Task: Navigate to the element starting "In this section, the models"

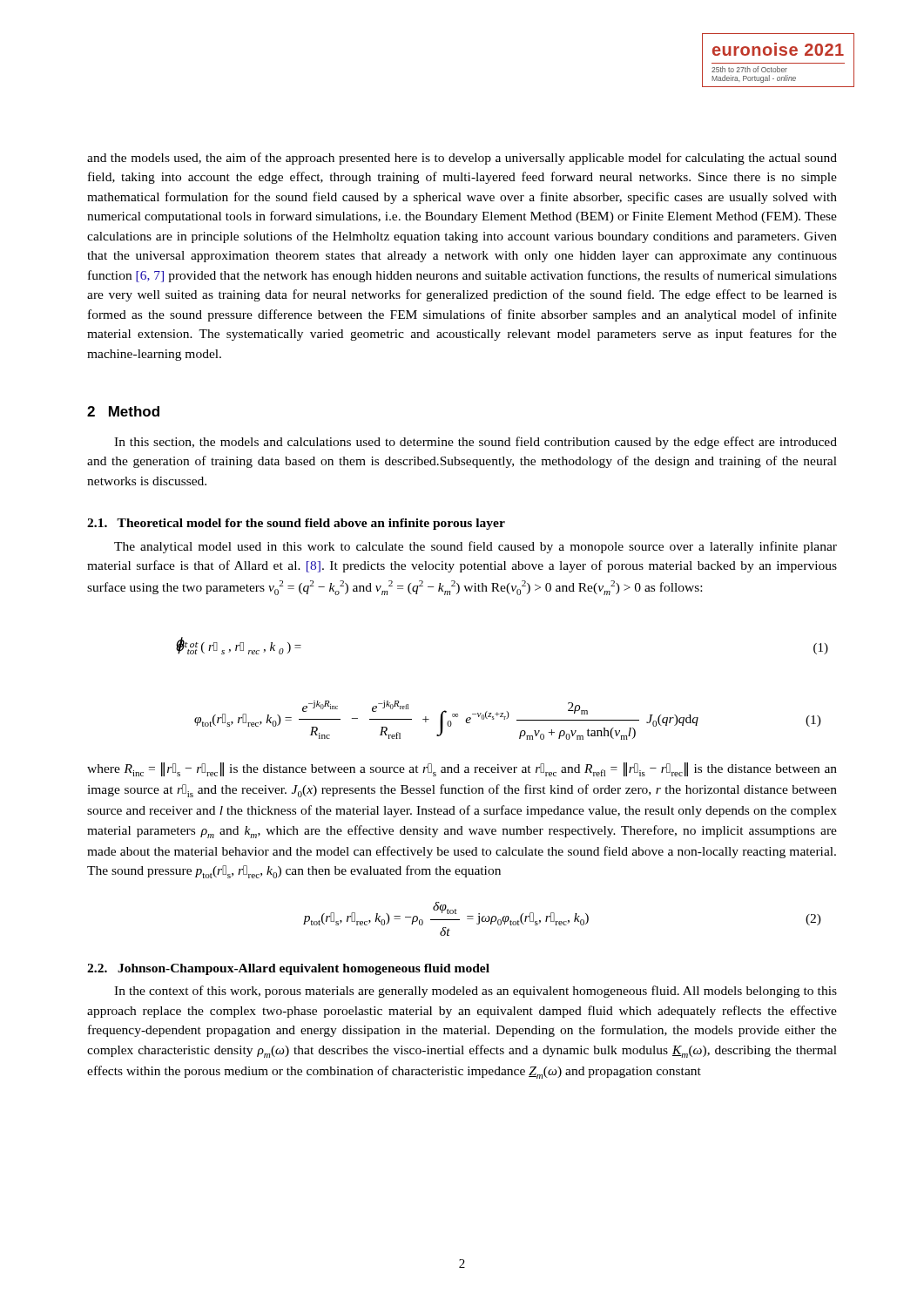Action: 462,461
